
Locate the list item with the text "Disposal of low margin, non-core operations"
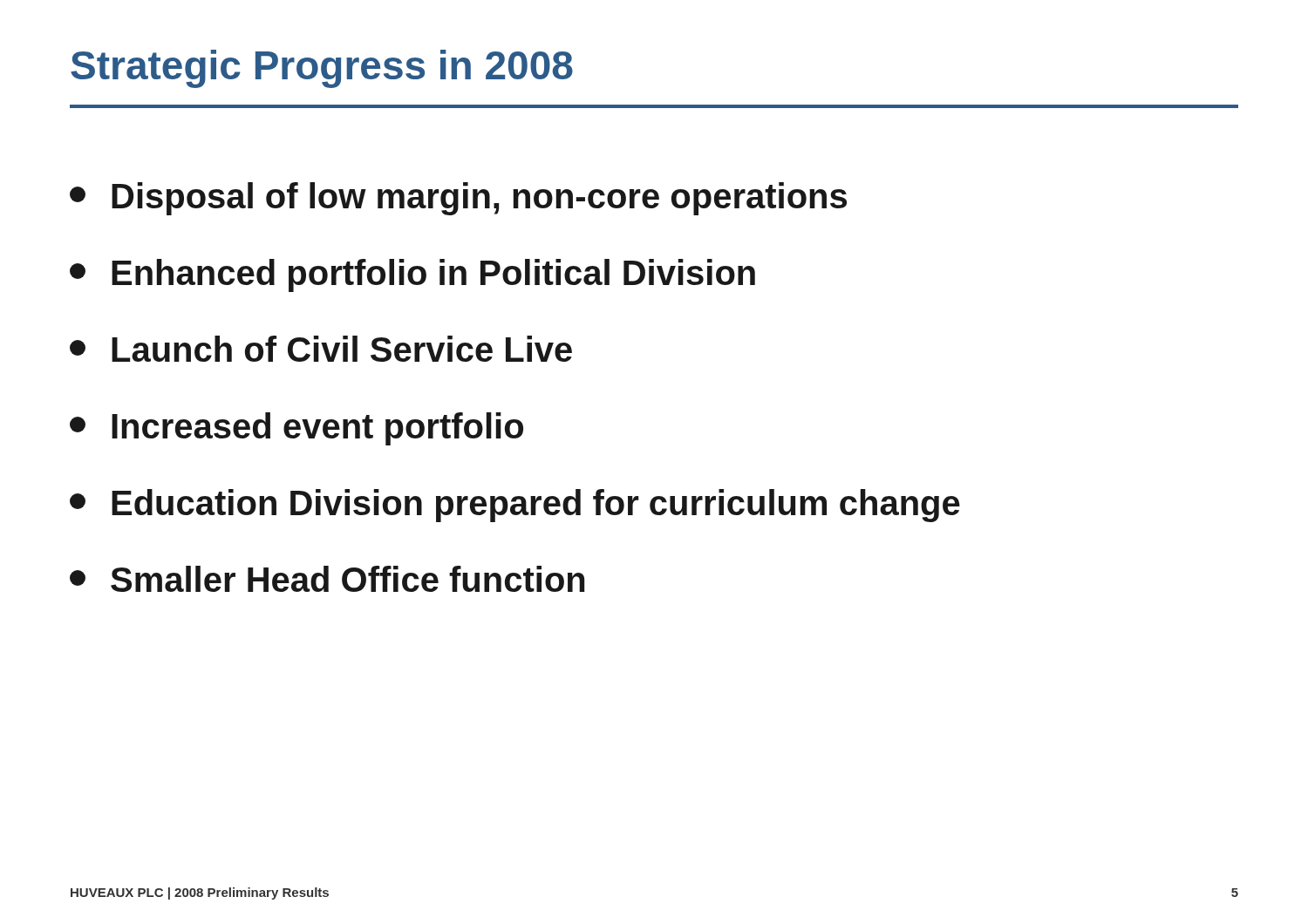459,196
